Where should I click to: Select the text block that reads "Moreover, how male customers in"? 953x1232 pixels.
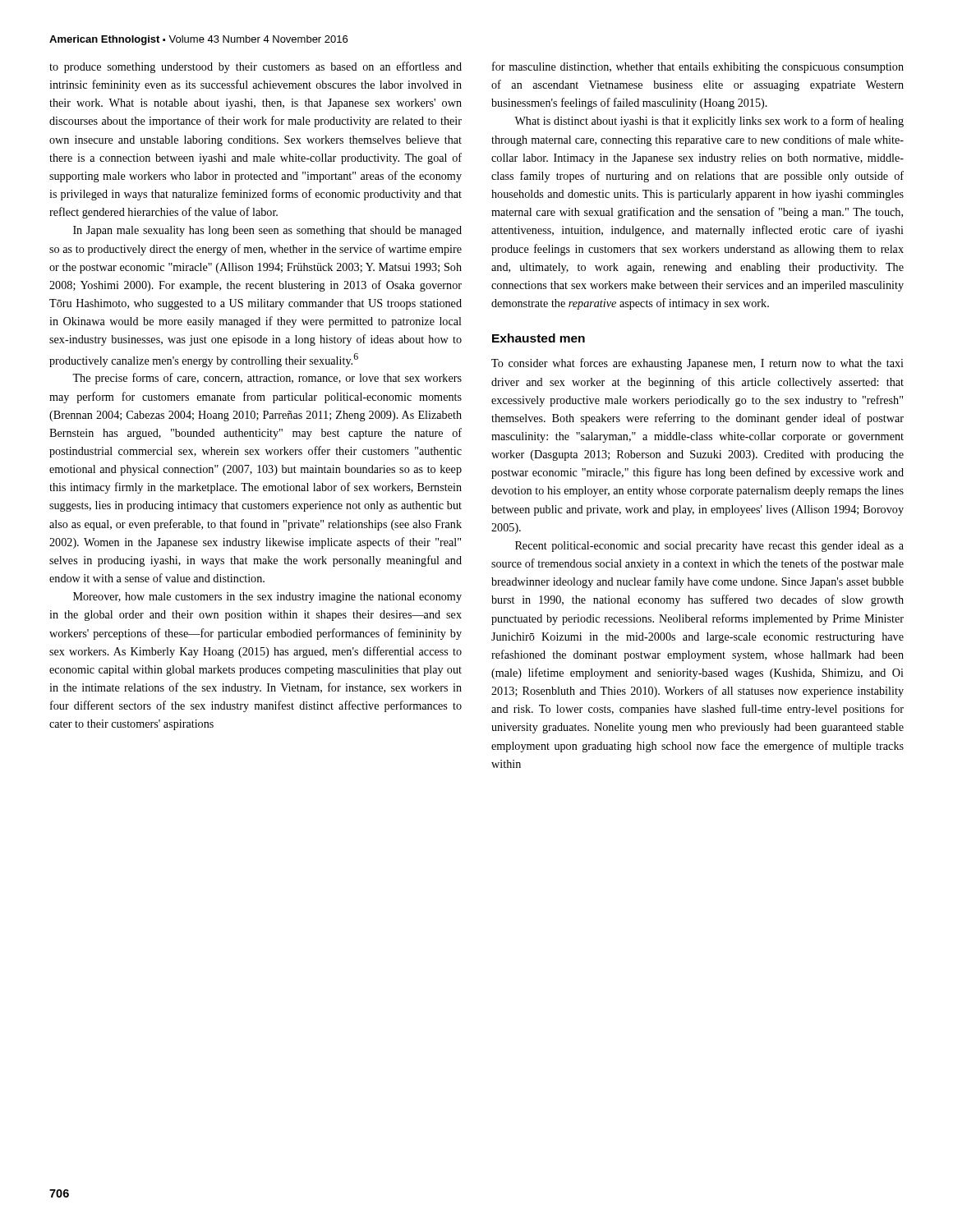click(x=255, y=660)
